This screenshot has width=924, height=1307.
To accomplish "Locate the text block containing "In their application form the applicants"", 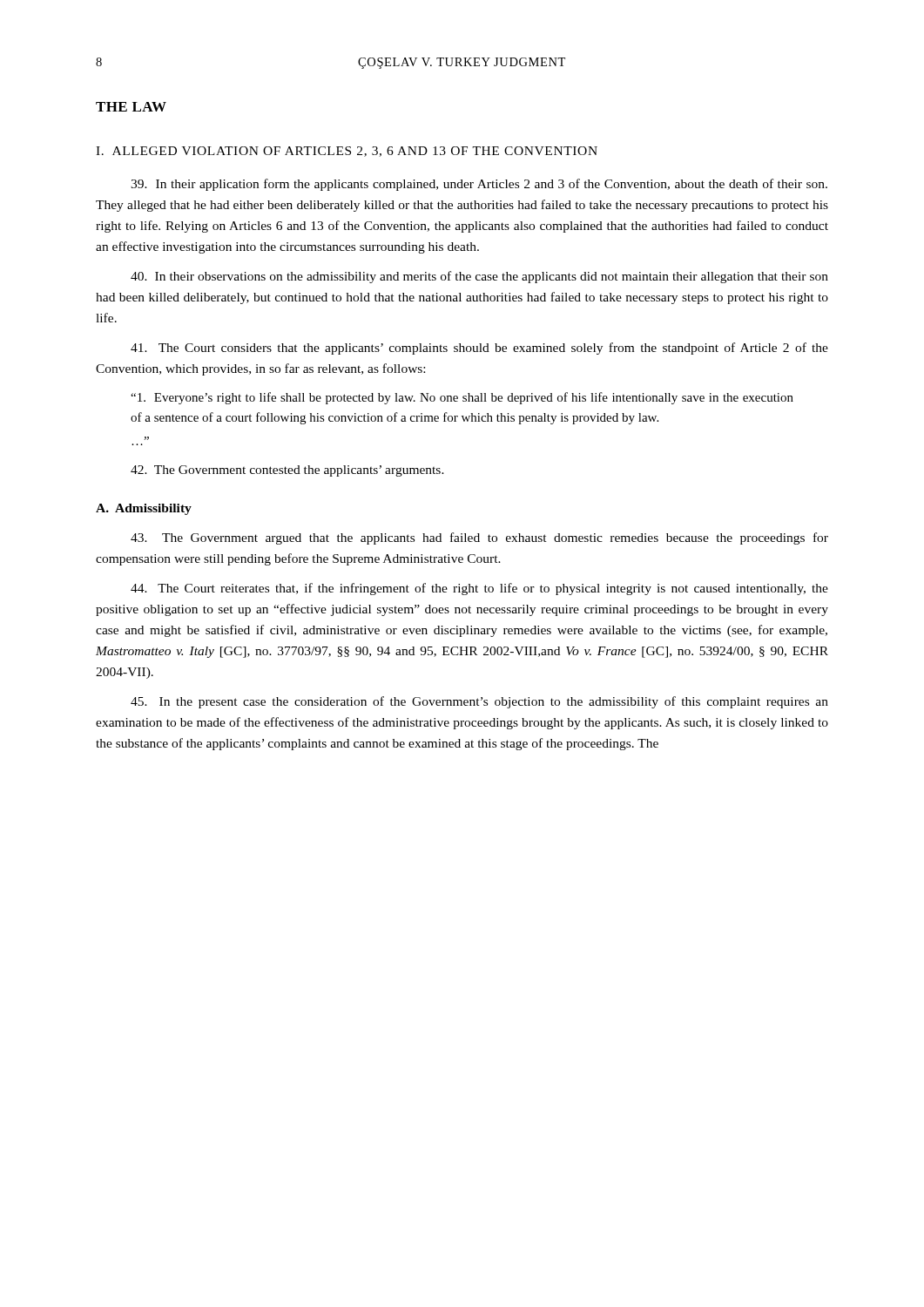I will [462, 215].
